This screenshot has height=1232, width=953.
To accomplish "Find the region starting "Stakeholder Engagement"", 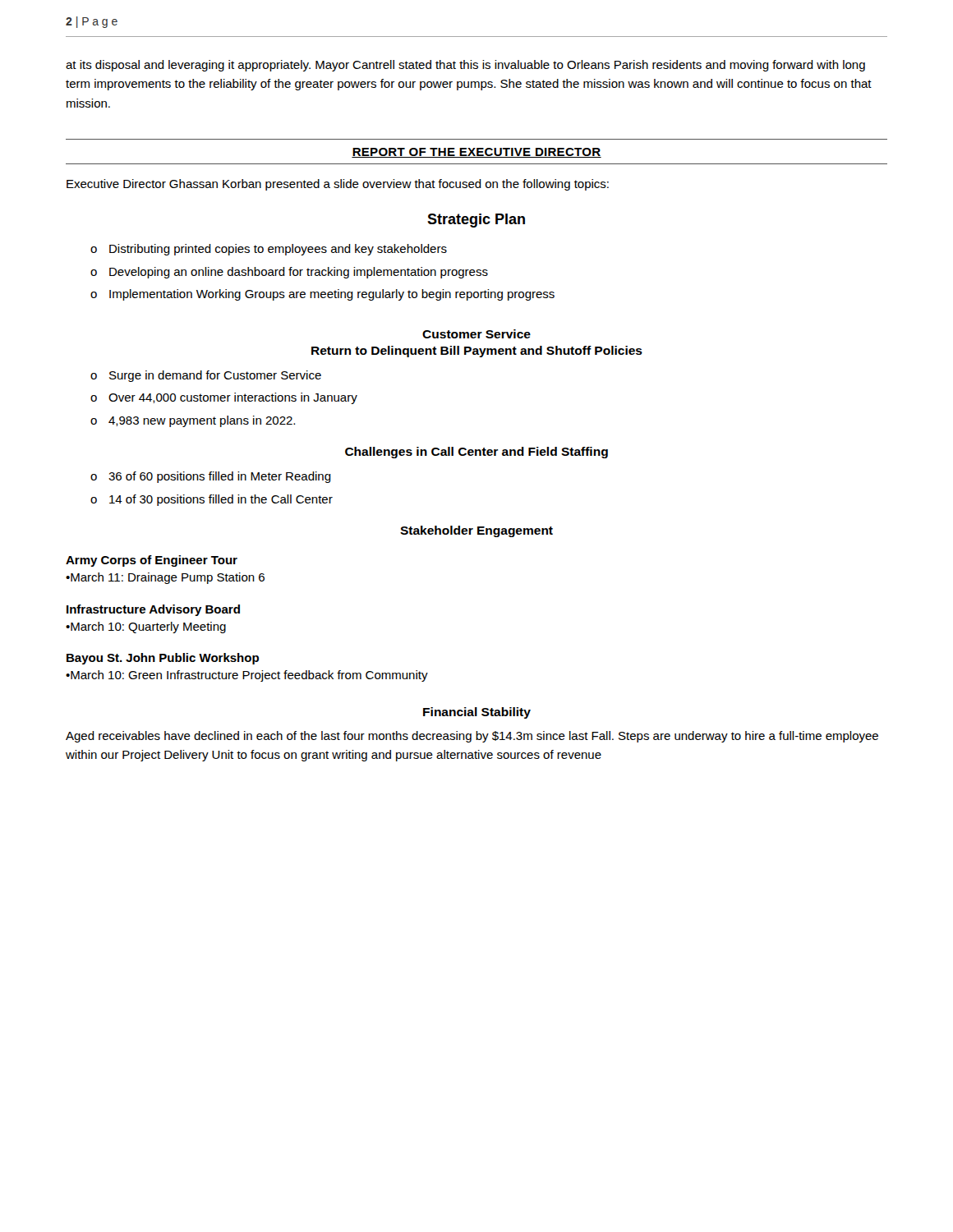I will tap(476, 530).
